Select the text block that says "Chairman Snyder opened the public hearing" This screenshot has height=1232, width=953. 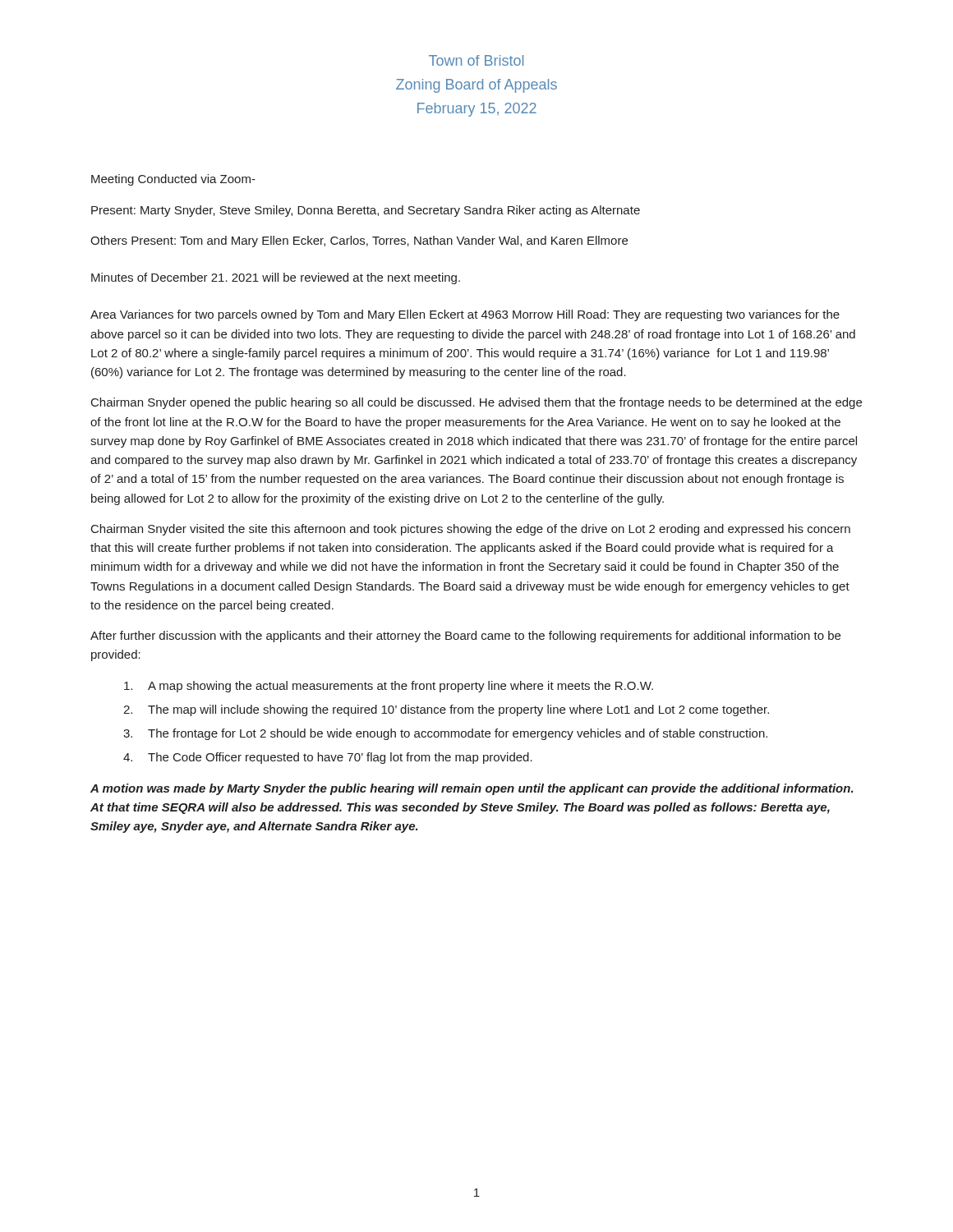coord(476,450)
